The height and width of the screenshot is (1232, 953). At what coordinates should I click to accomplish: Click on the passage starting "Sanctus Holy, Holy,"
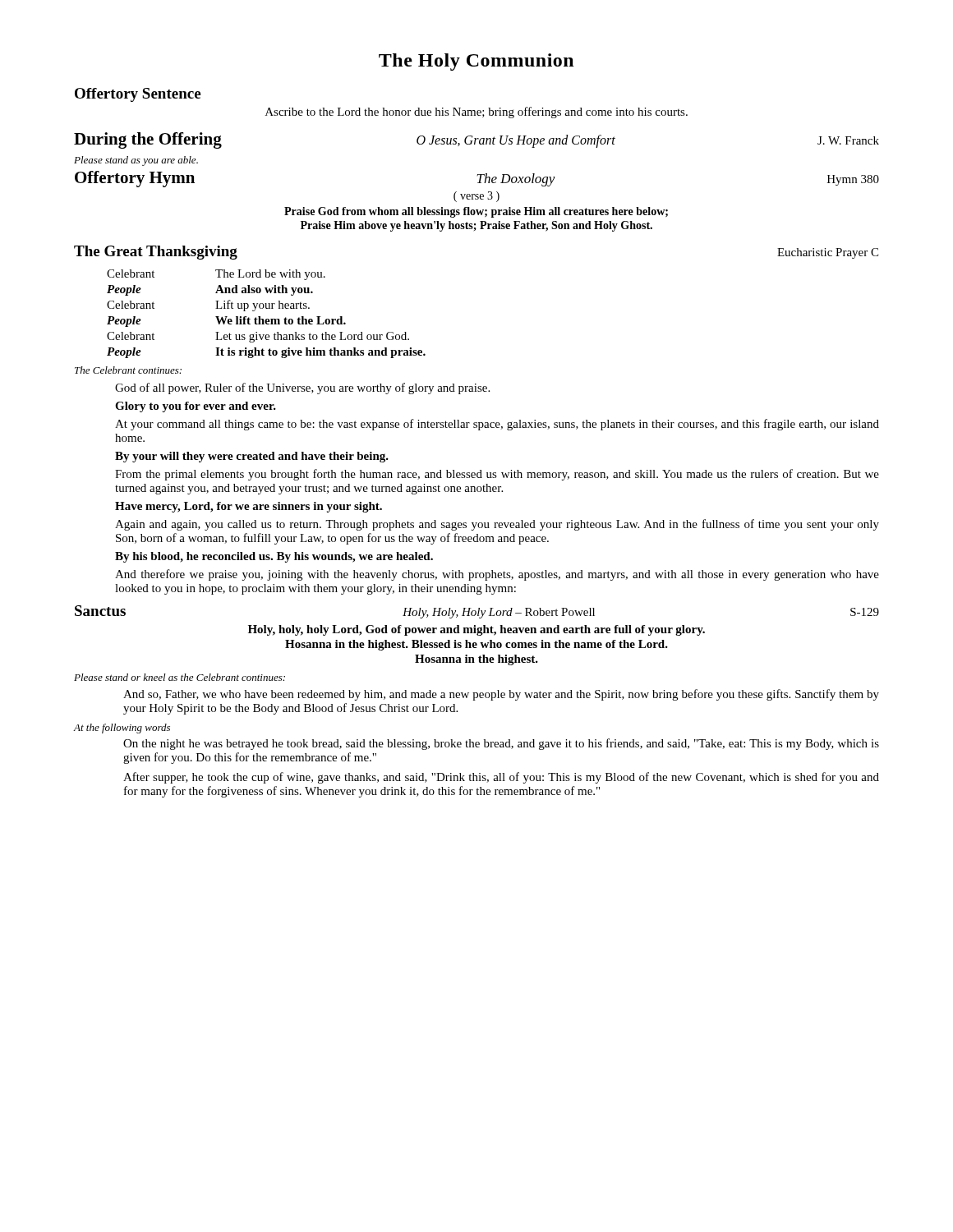(x=476, y=611)
